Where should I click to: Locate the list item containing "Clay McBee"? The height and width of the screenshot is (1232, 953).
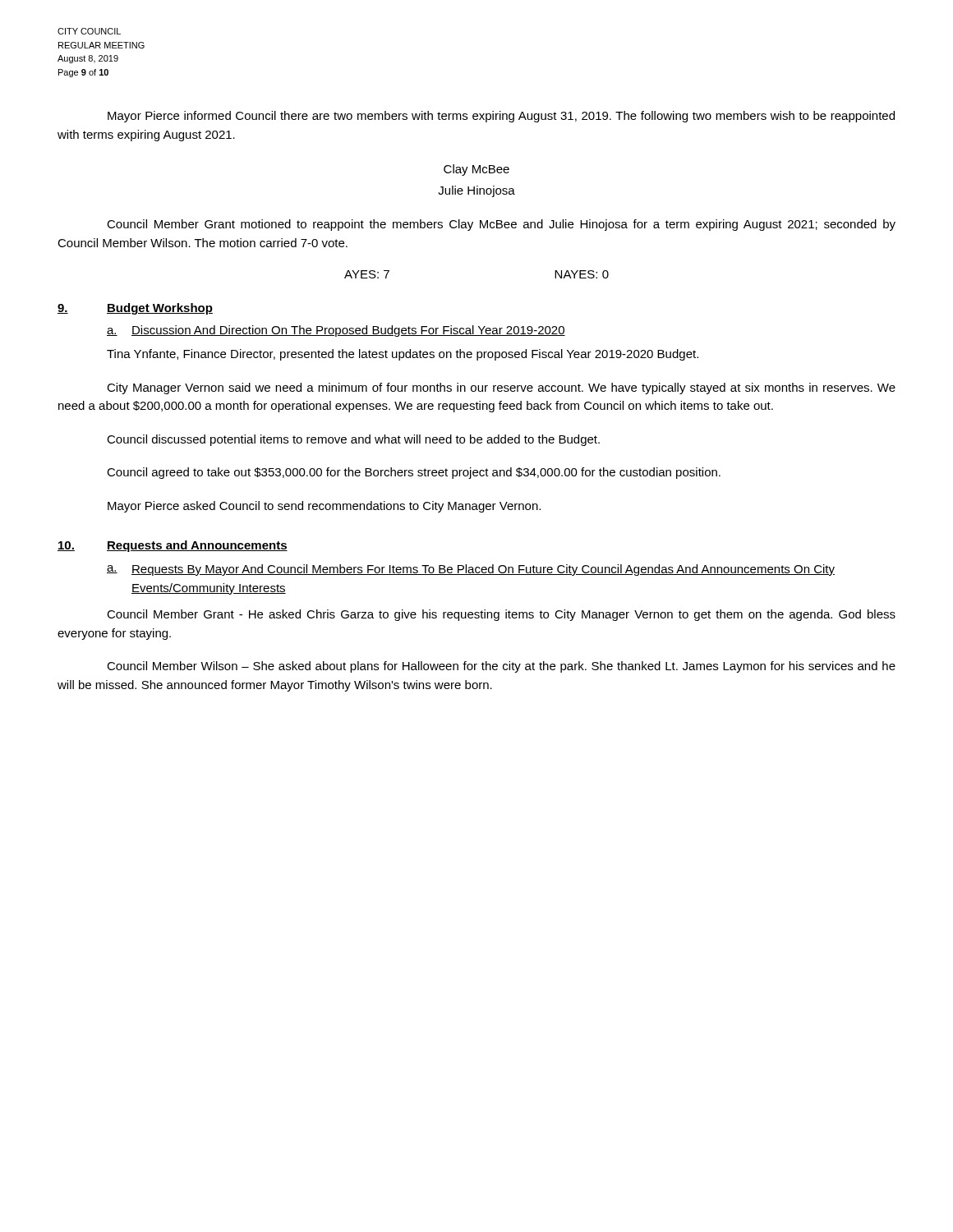point(476,169)
